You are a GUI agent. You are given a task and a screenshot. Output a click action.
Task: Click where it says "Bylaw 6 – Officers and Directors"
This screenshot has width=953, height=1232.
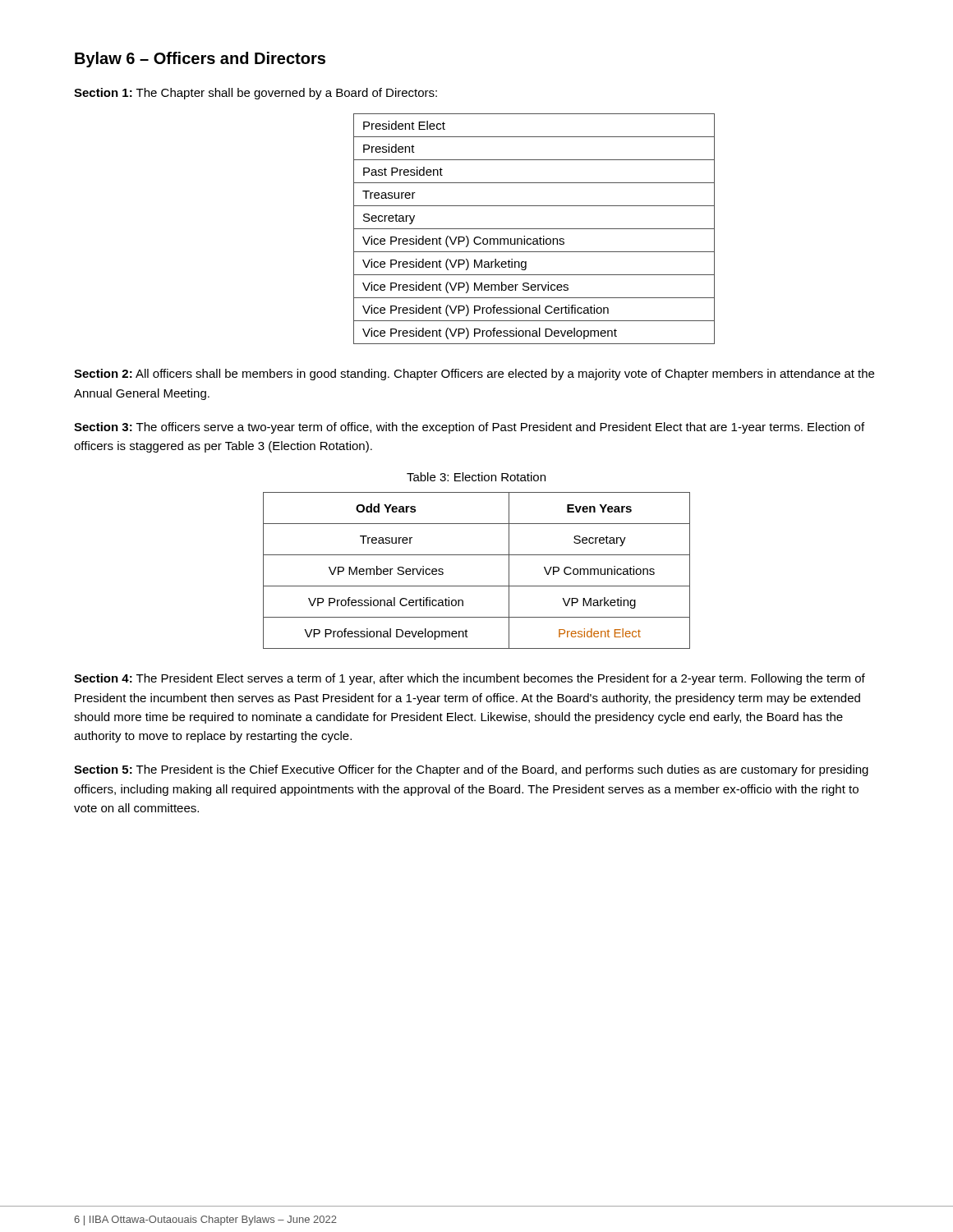click(x=200, y=58)
